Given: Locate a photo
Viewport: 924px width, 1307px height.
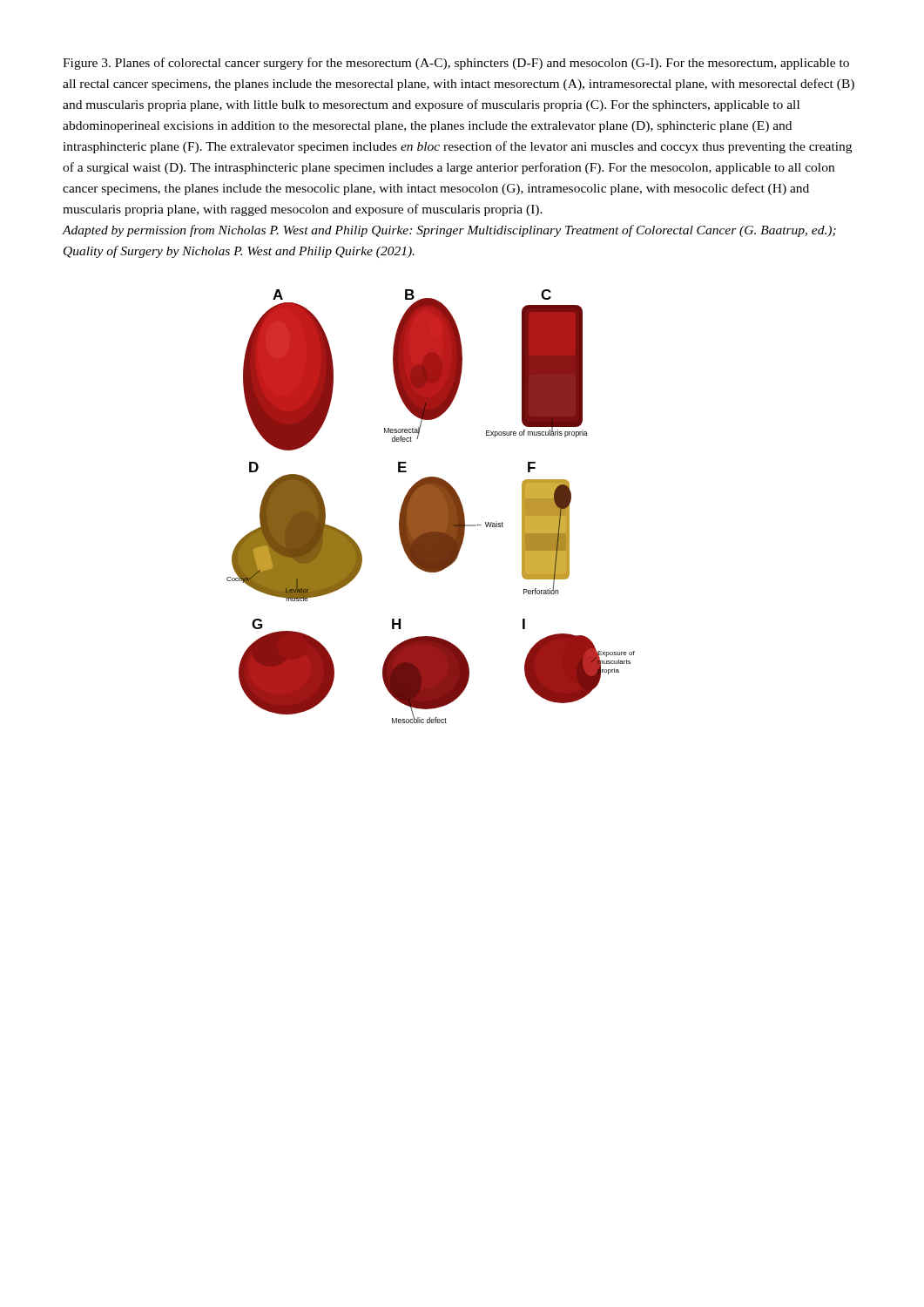Looking at the screenshot, I should click(462, 525).
